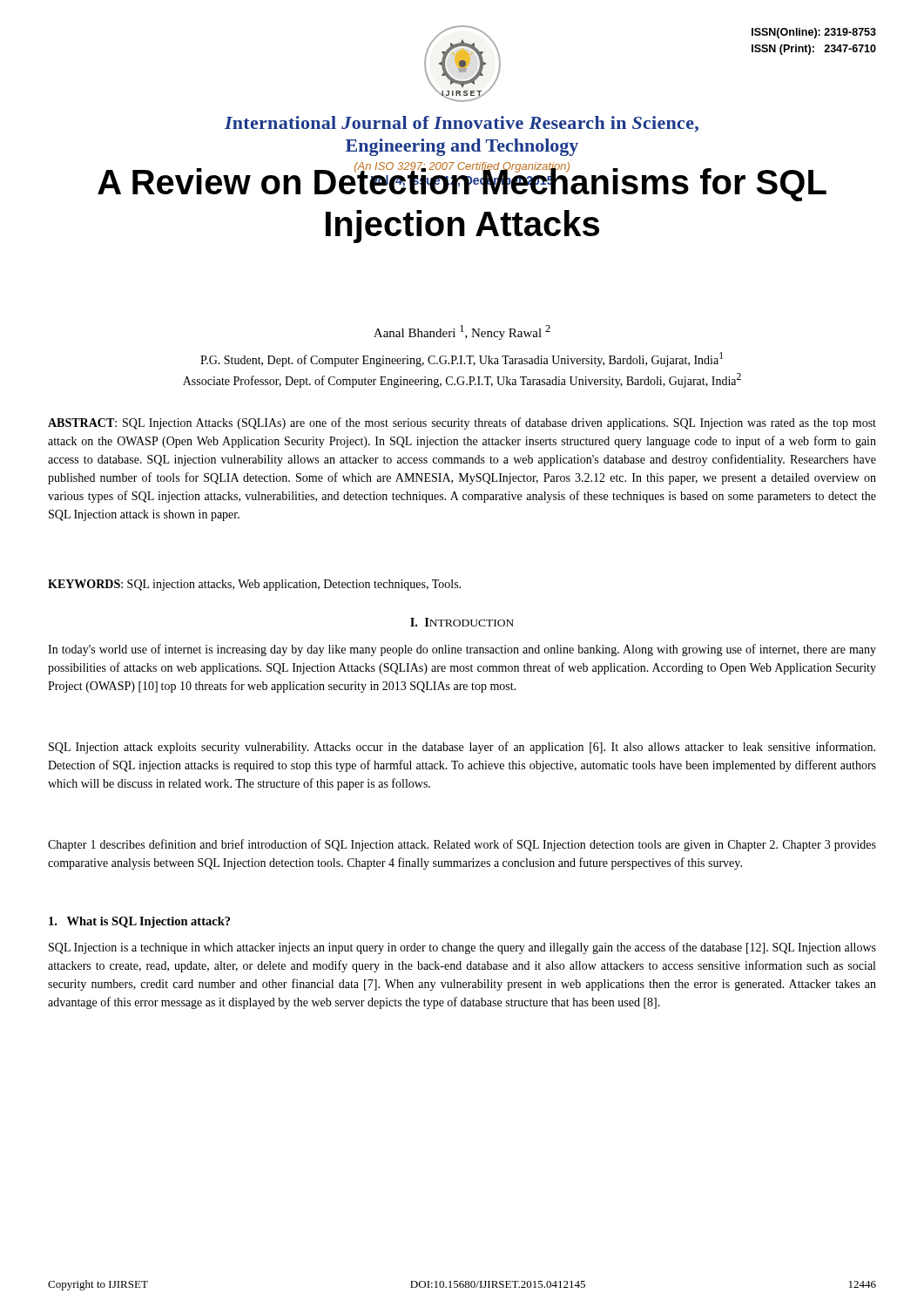The image size is (924, 1307).
Task: Select the text block with the text "In today's world use"
Action: pyautogui.click(x=462, y=668)
